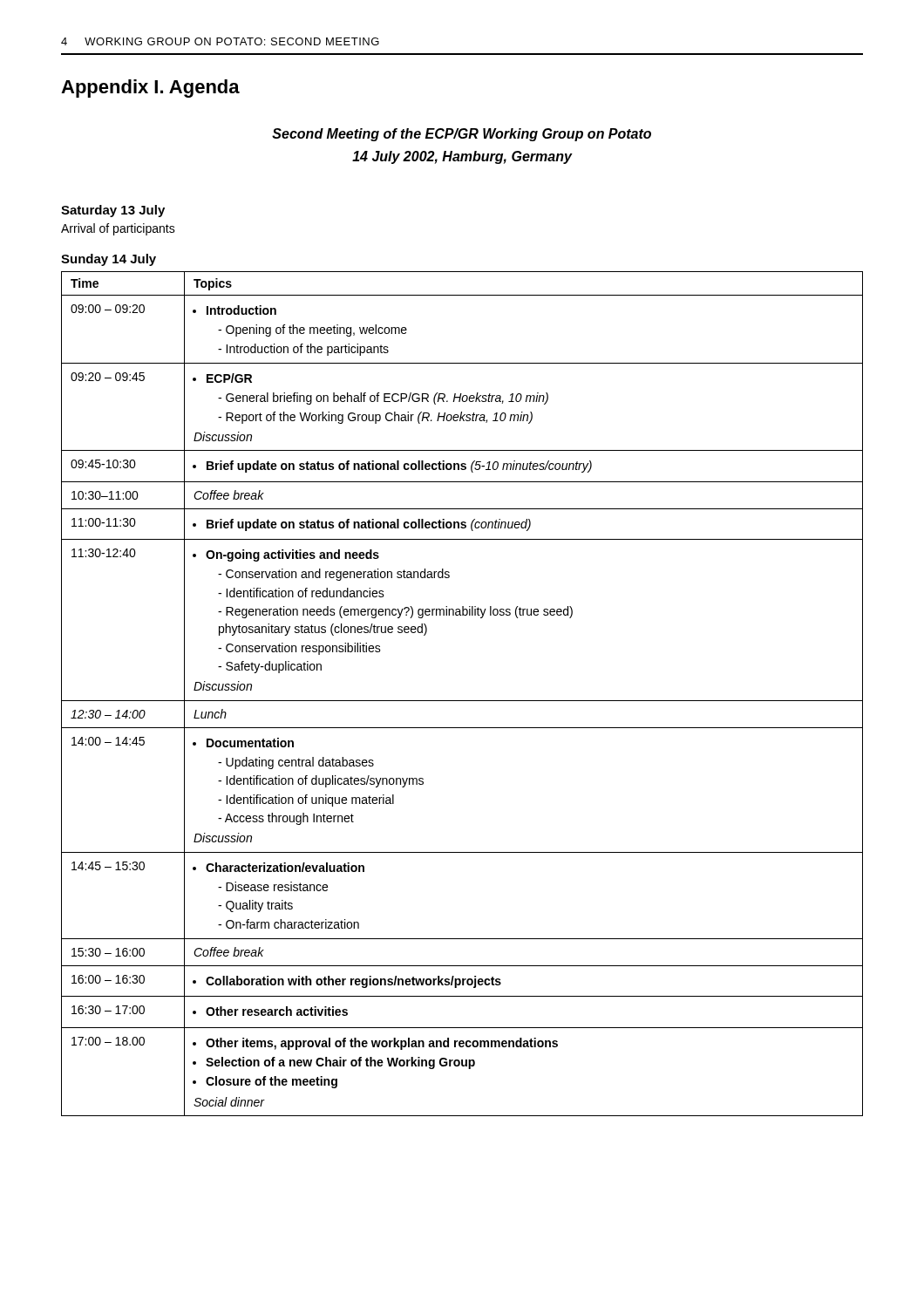Find the text that reads "Arrival of participants"
The height and width of the screenshot is (1308, 924).
point(118,229)
